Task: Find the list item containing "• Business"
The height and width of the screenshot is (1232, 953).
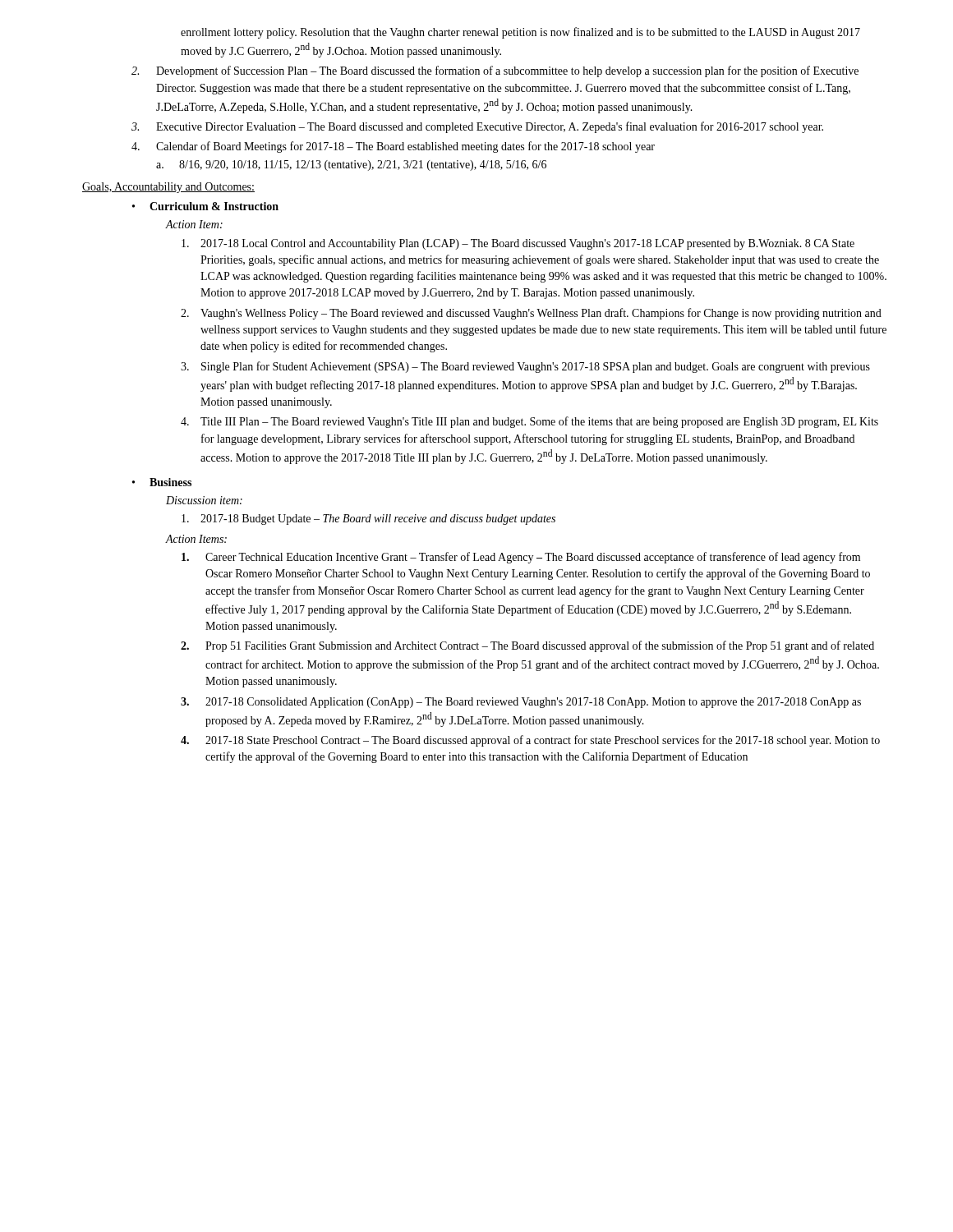Action: tap(162, 483)
